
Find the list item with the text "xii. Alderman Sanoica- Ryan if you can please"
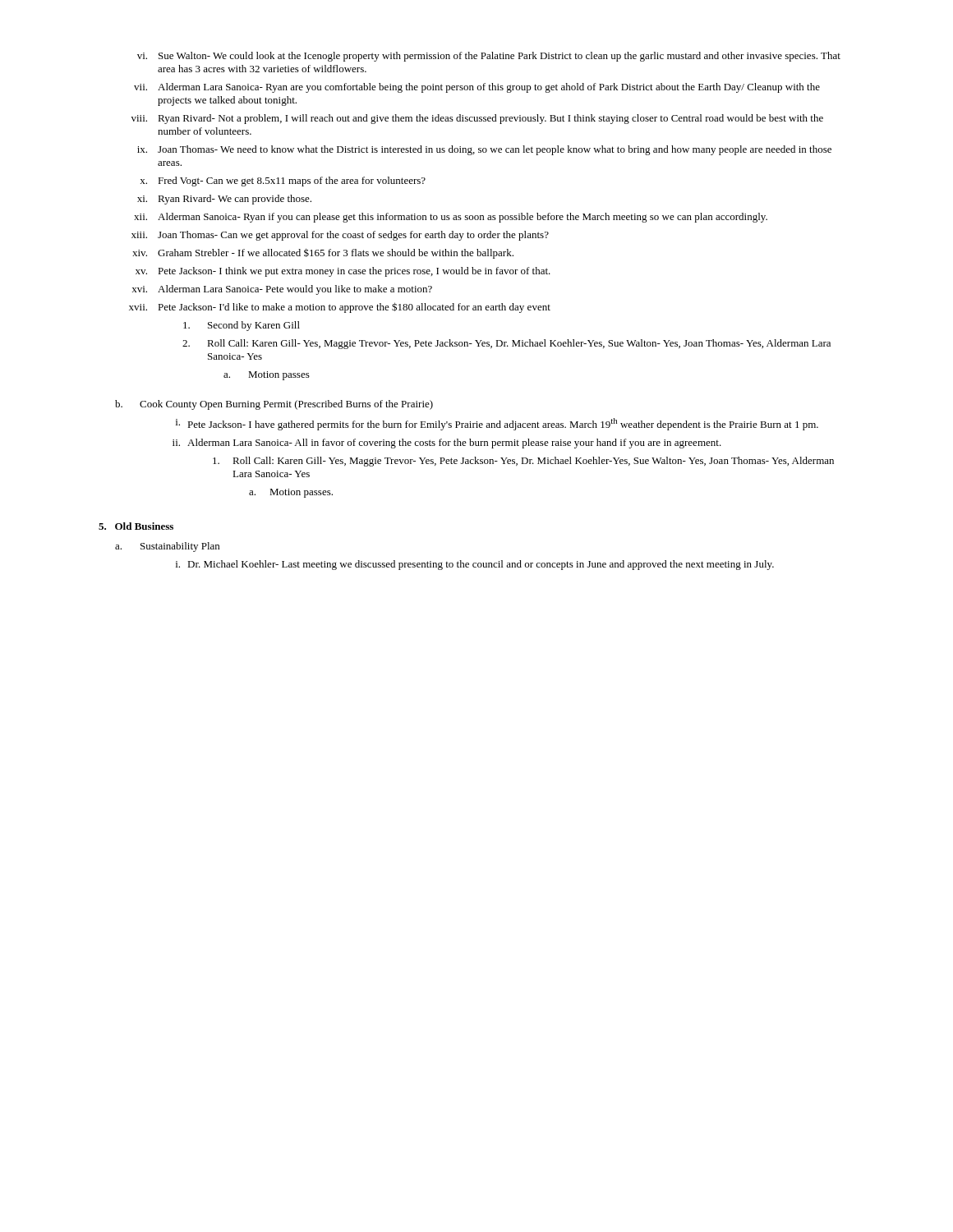[x=476, y=217]
